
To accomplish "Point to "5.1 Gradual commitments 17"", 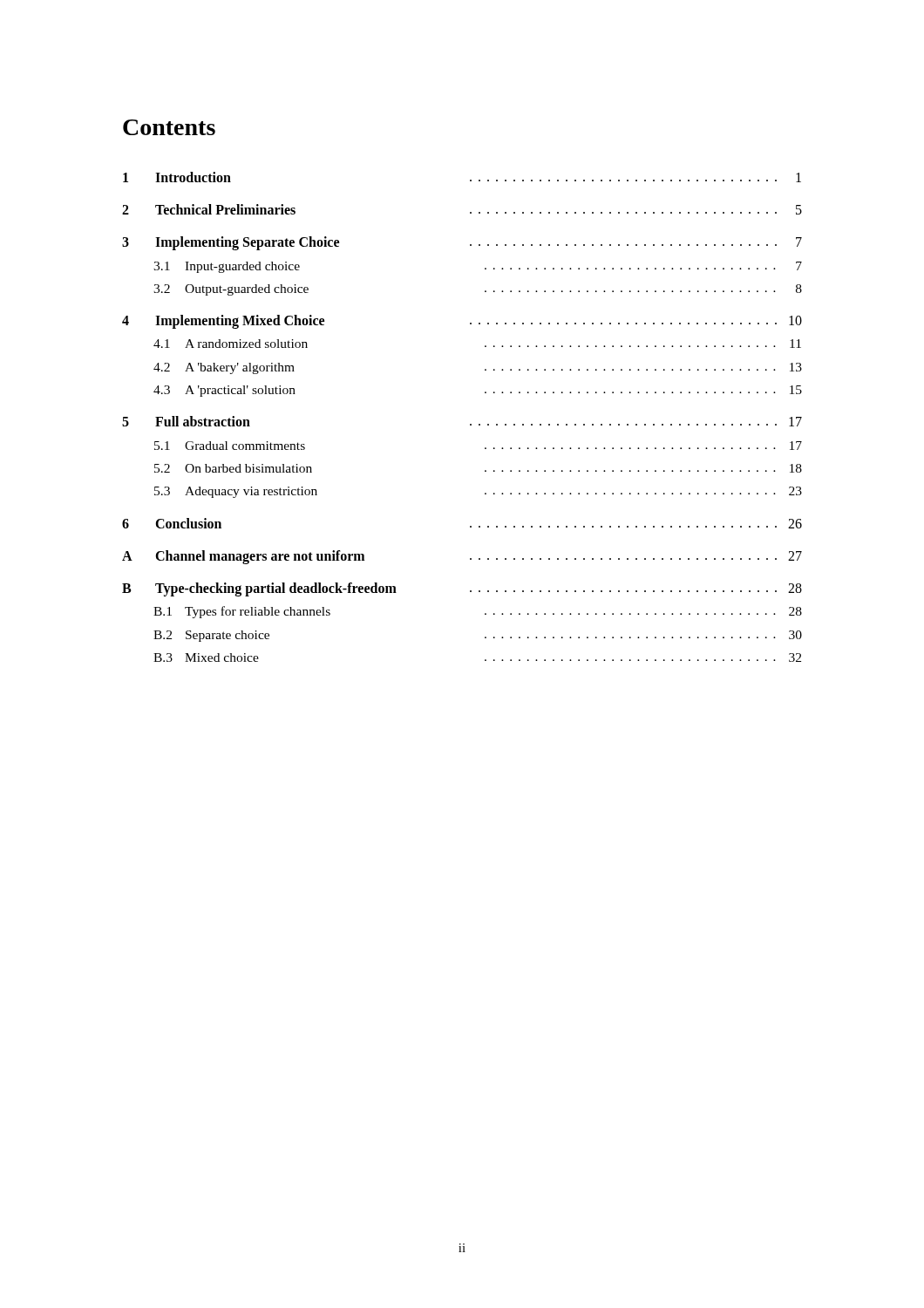I will click(241, 444).
